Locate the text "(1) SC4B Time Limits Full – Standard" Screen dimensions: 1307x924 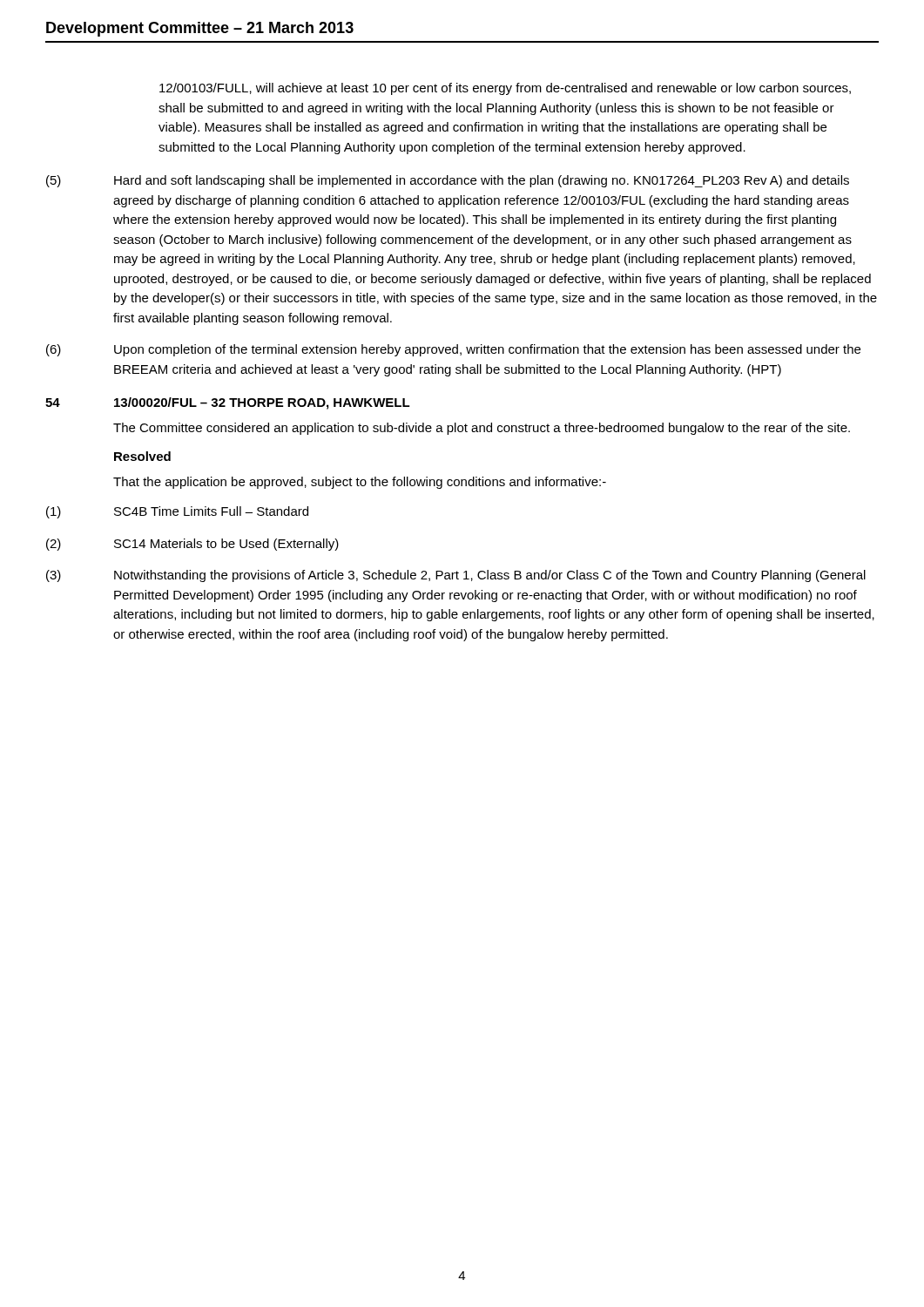click(x=177, y=512)
